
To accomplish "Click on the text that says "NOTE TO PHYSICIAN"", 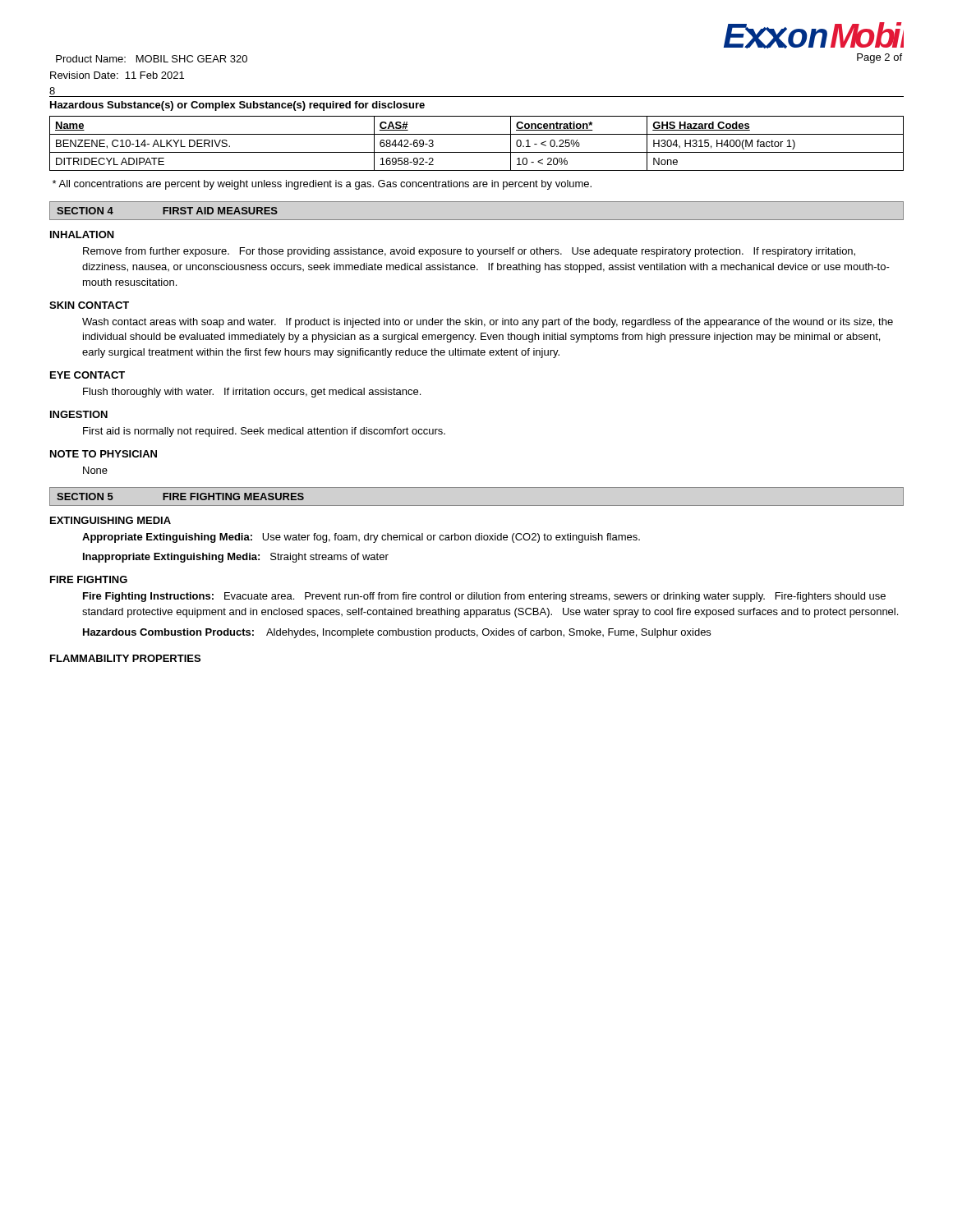I will pyautogui.click(x=103, y=454).
